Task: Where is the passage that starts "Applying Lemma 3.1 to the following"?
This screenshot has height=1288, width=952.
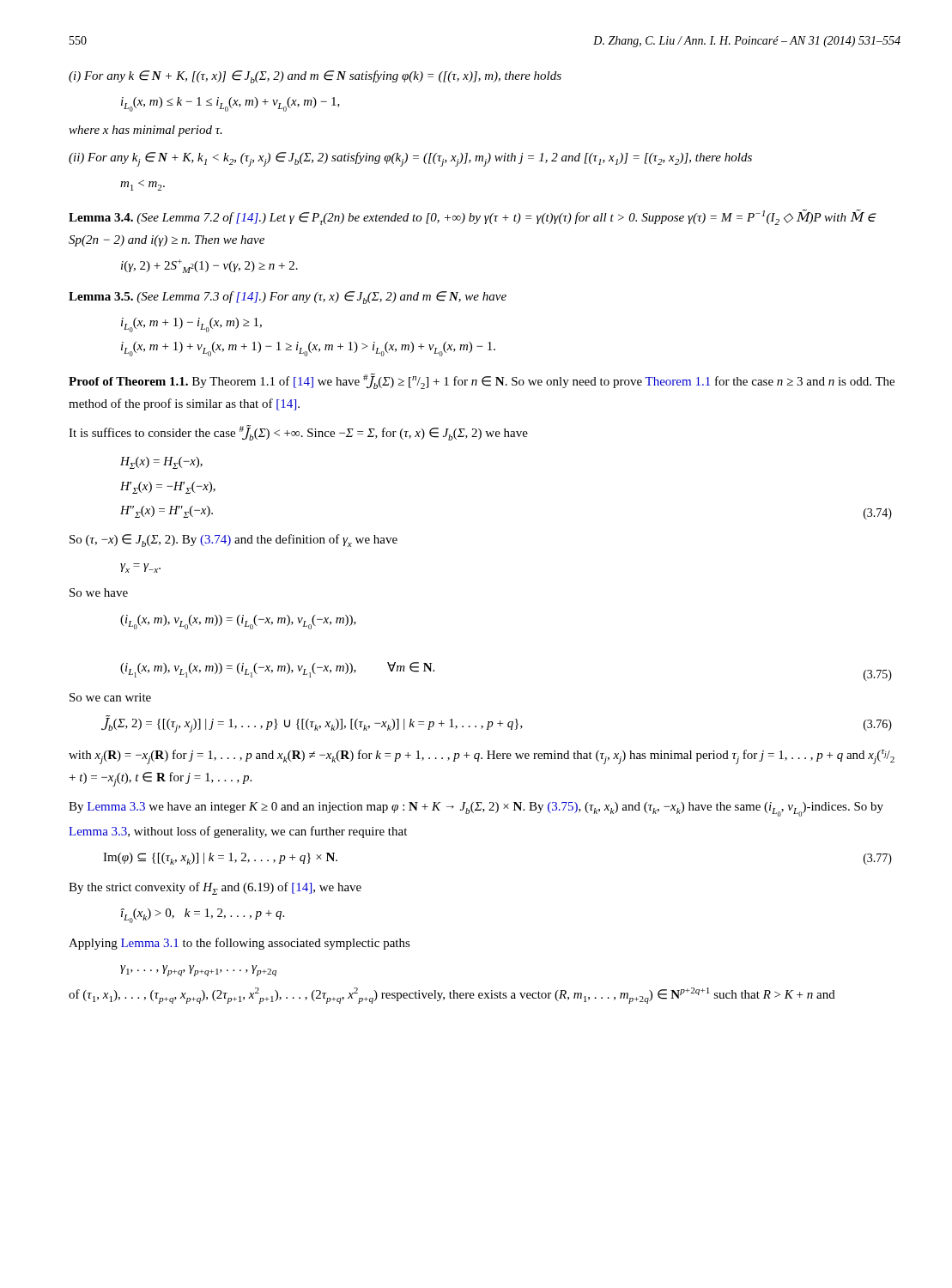Action: 240,944
